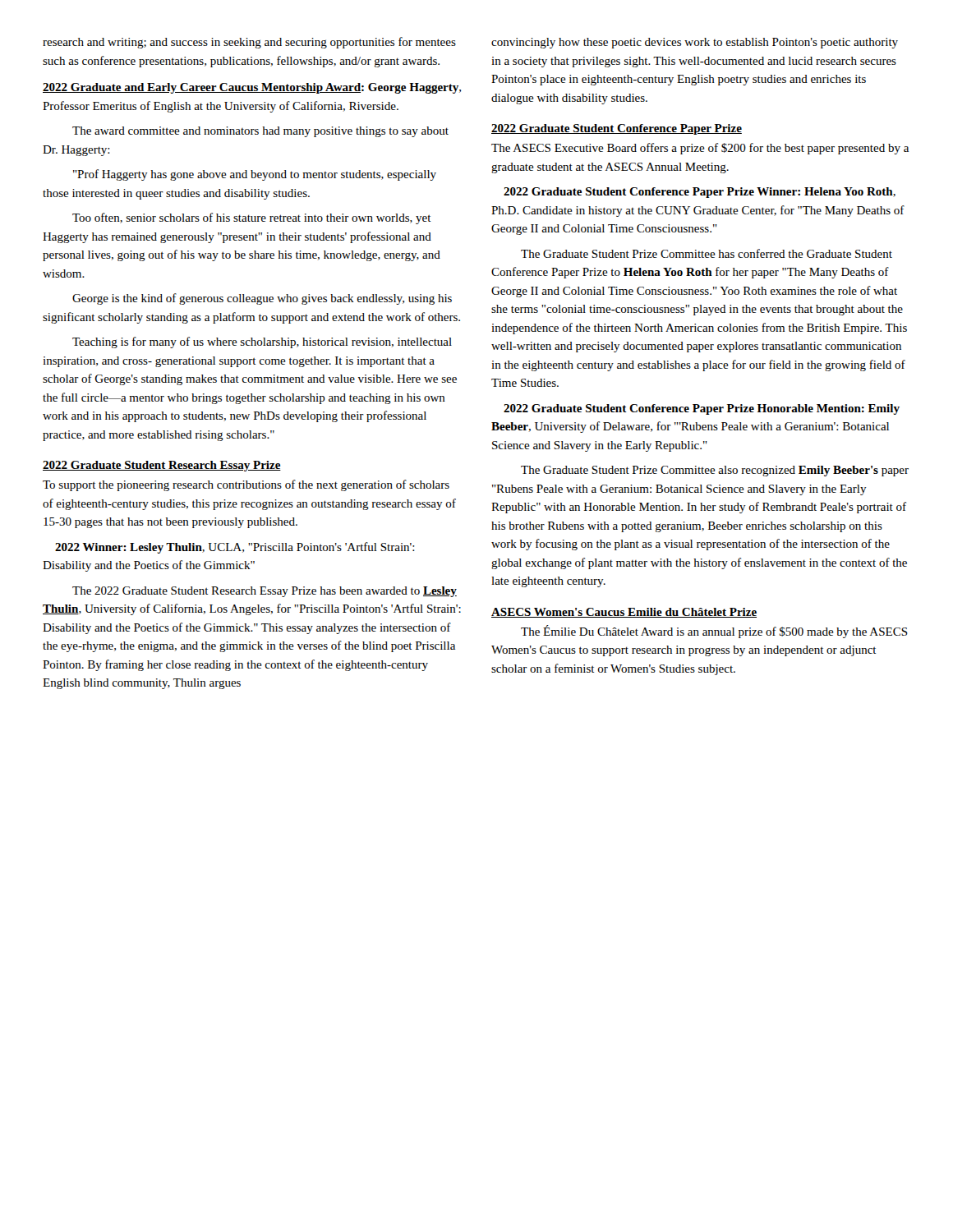Find the element starting "2022 Winner: Lesley Thulin,"
Viewport: 953px width, 1232px height.
pos(229,556)
